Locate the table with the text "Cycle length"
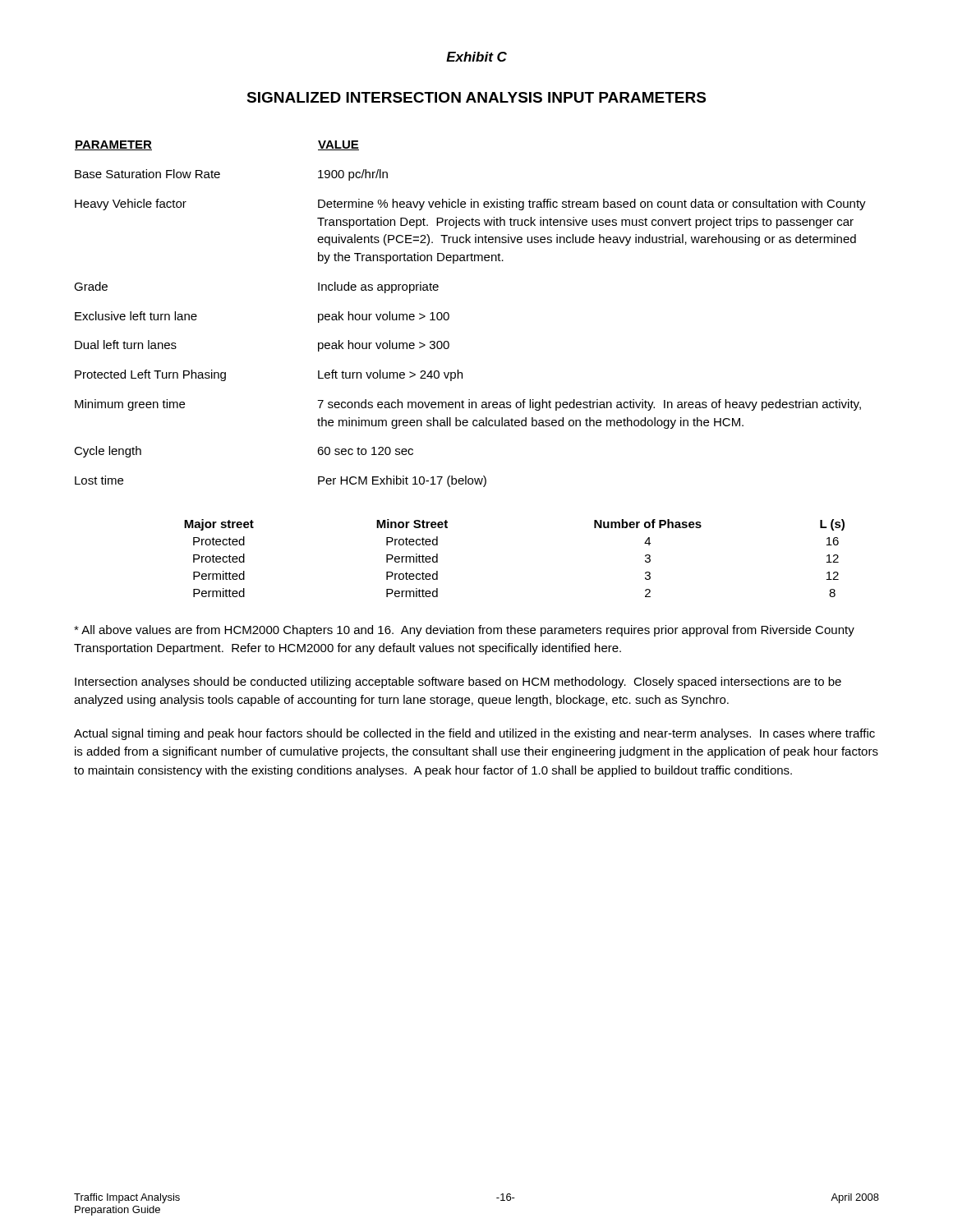This screenshot has width=953, height=1232. point(476,316)
